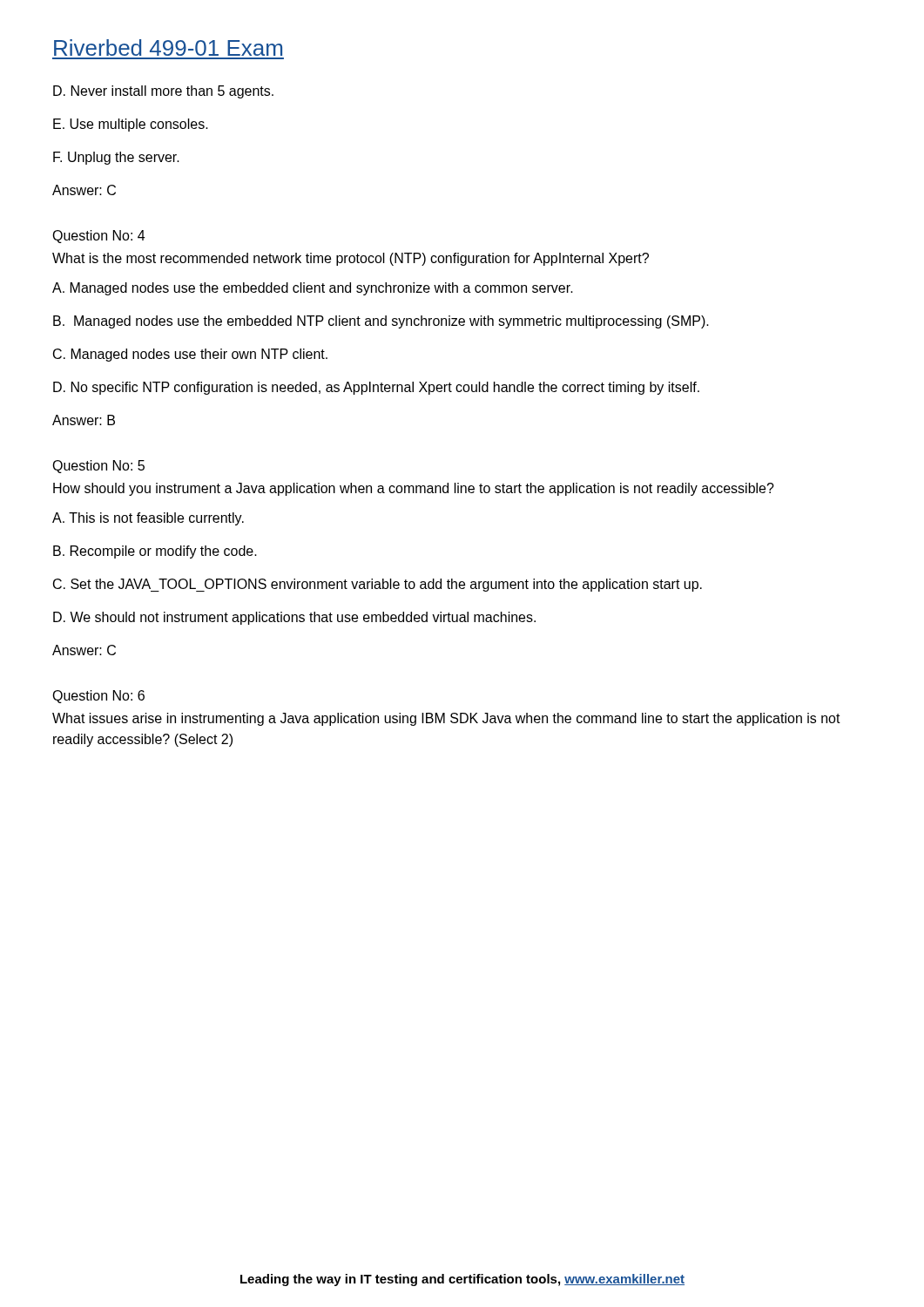Image resolution: width=924 pixels, height=1307 pixels.
Task: Navigate to the passage starting "Answer: B"
Action: [84, 420]
